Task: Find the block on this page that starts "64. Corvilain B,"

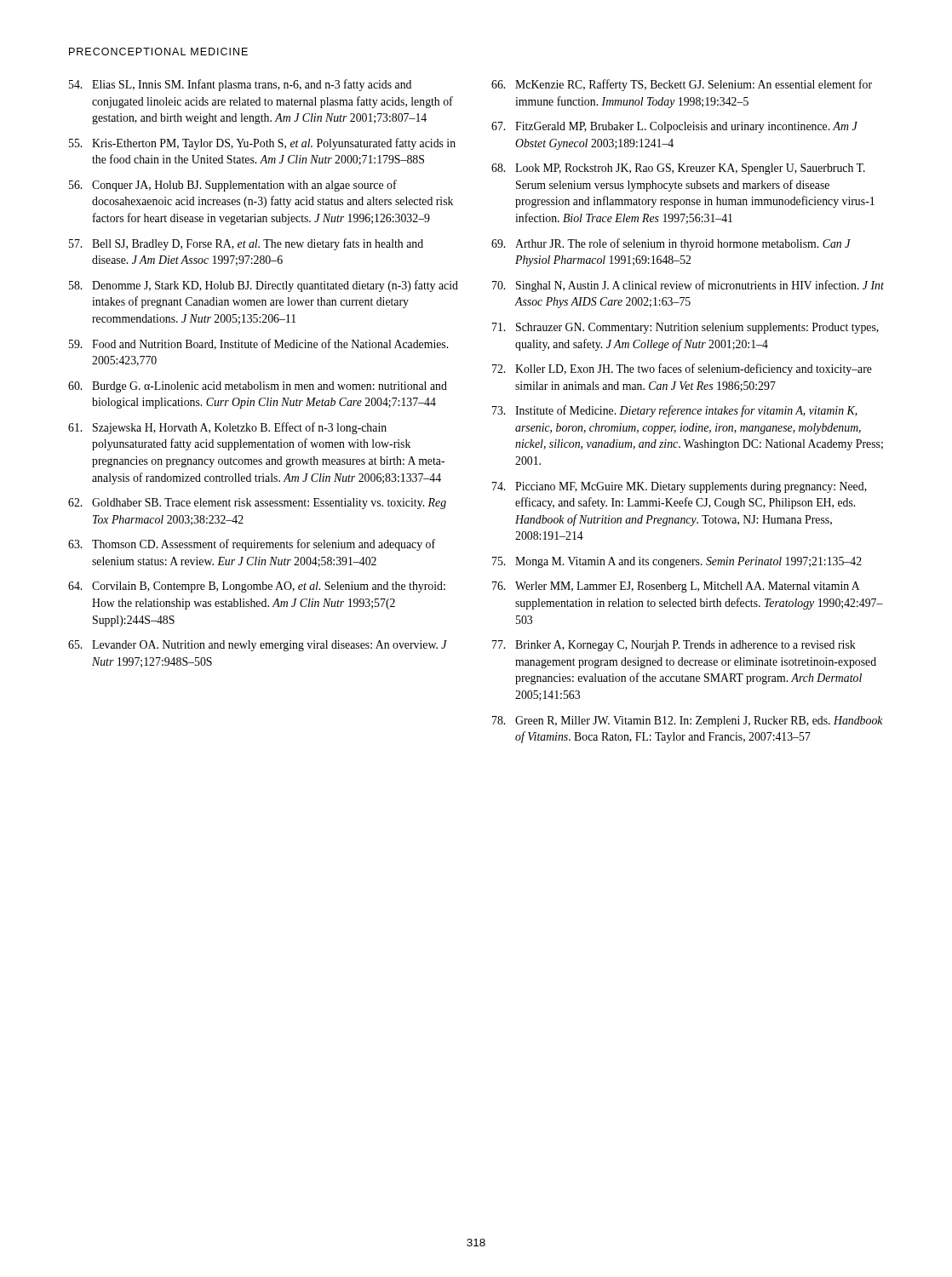Action: (x=264, y=603)
